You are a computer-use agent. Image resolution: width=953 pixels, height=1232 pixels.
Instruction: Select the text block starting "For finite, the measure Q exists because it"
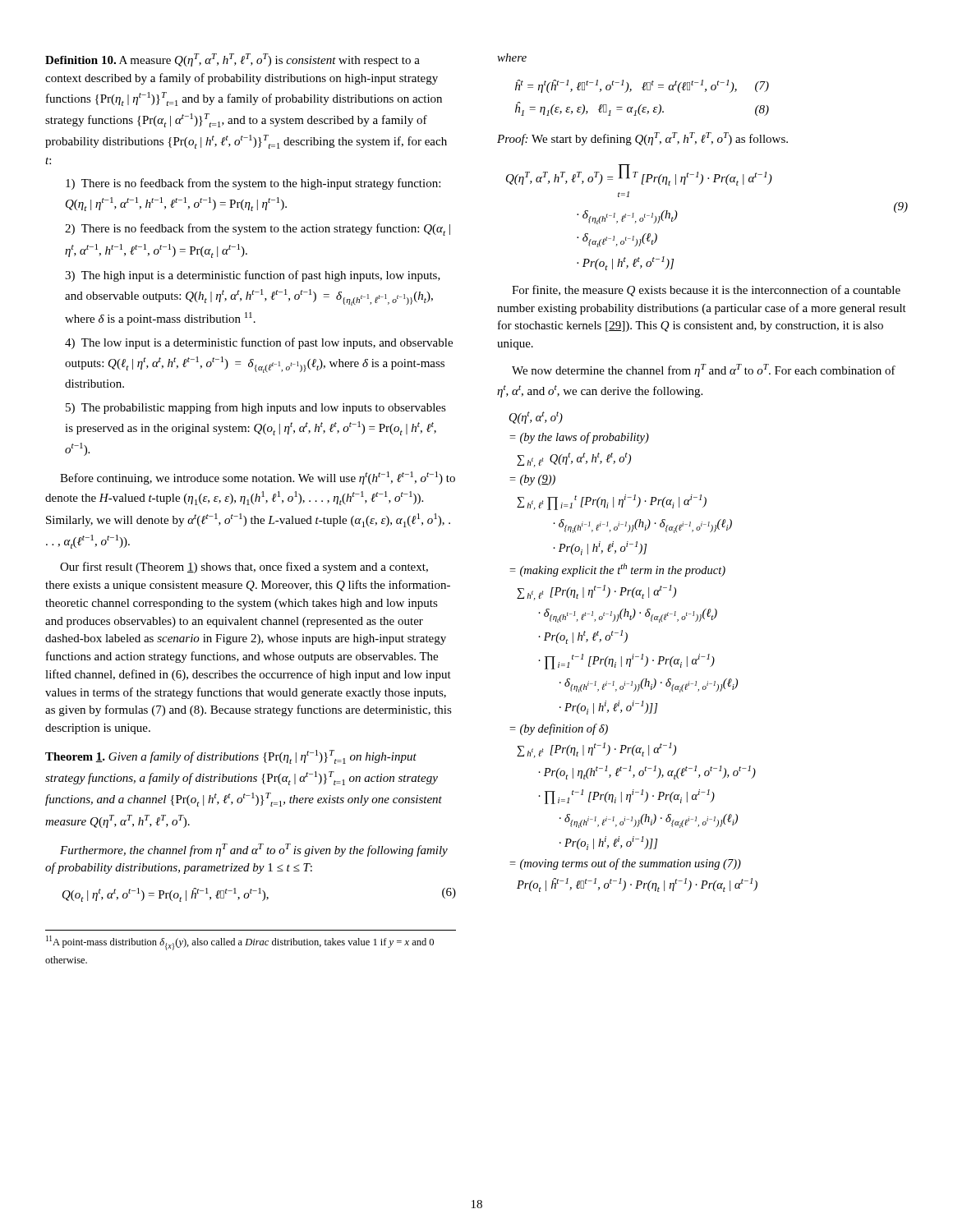tap(702, 317)
